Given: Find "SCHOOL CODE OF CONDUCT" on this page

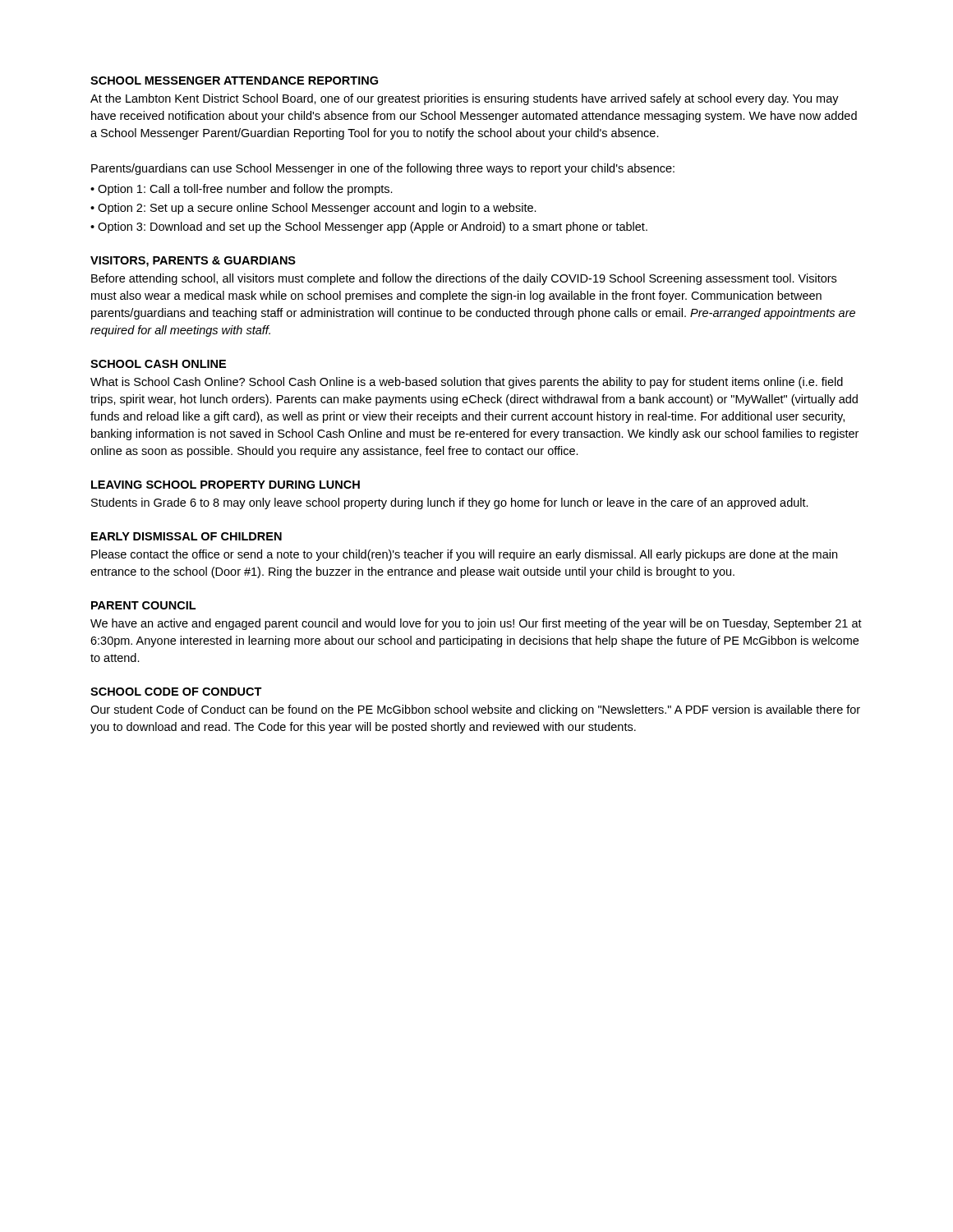Looking at the screenshot, I should [176, 692].
